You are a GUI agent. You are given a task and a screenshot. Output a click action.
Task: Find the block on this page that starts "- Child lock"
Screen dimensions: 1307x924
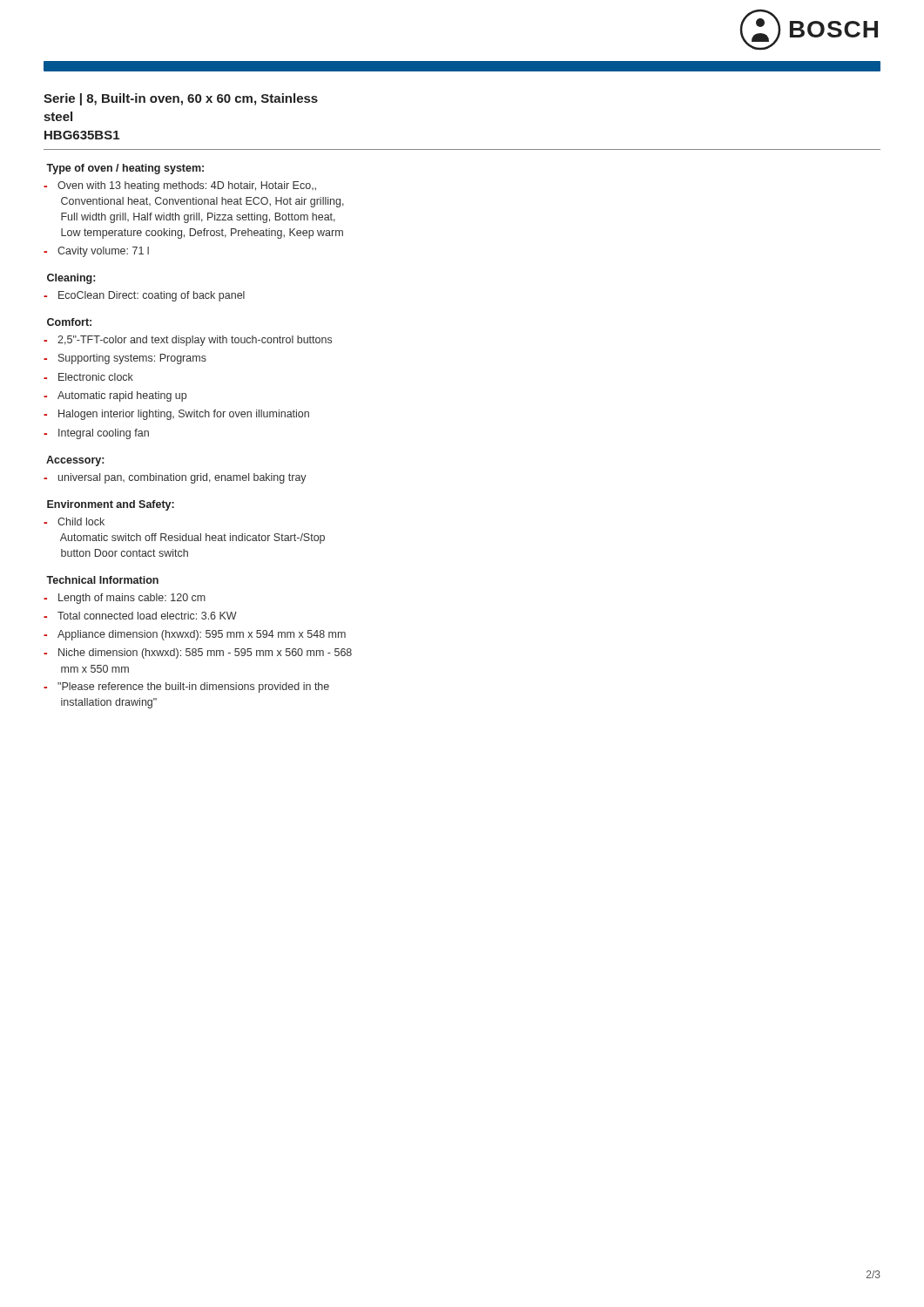[74, 521]
